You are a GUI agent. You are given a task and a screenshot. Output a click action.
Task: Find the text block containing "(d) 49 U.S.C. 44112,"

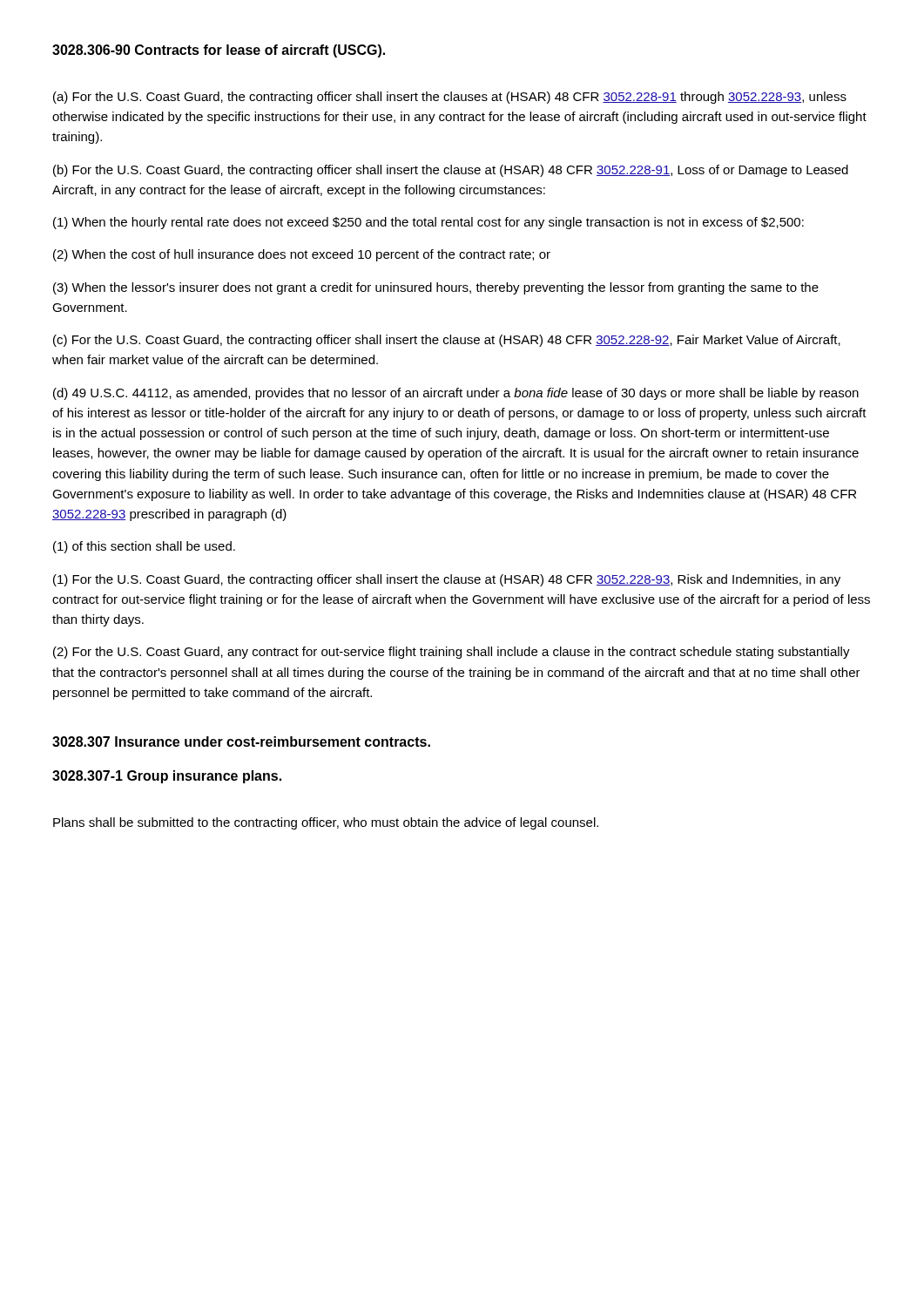point(459,453)
